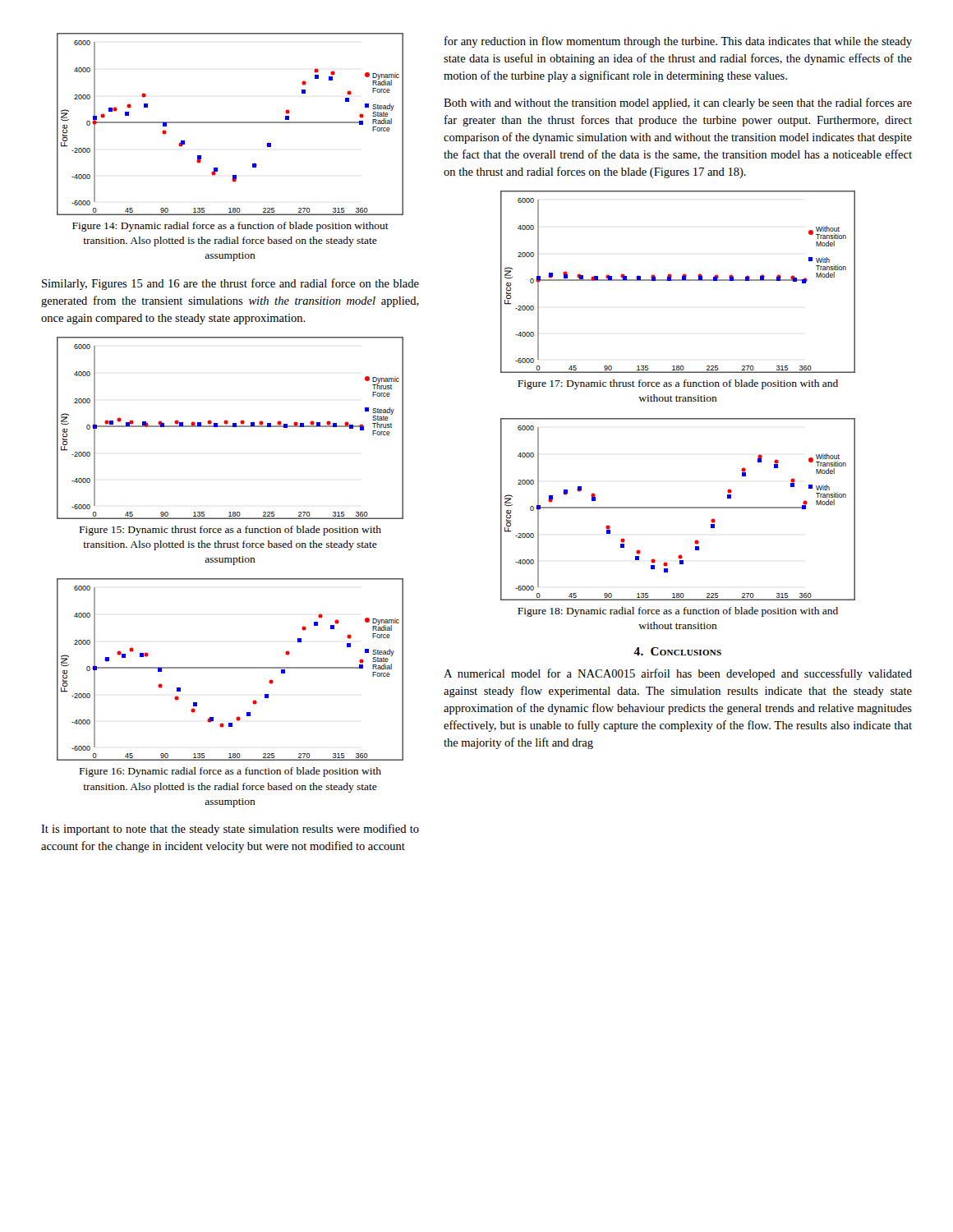Locate the block of text that opens with "Both with and without the transition model applied,"
The height and width of the screenshot is (1232, 953).
pos(678,137)
